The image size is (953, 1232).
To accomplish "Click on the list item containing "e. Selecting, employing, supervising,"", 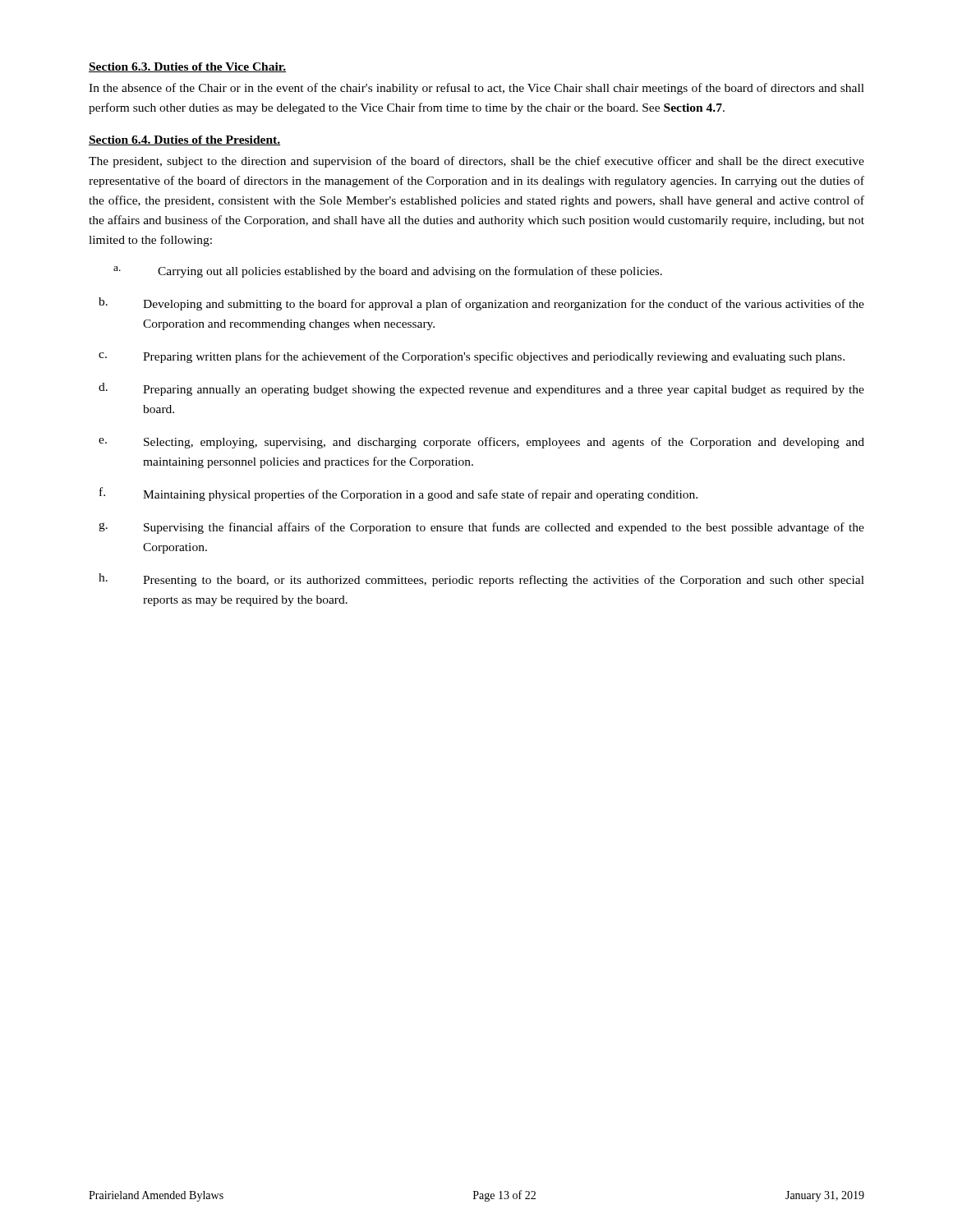I will pyautogui.click(x=476, y=452).
